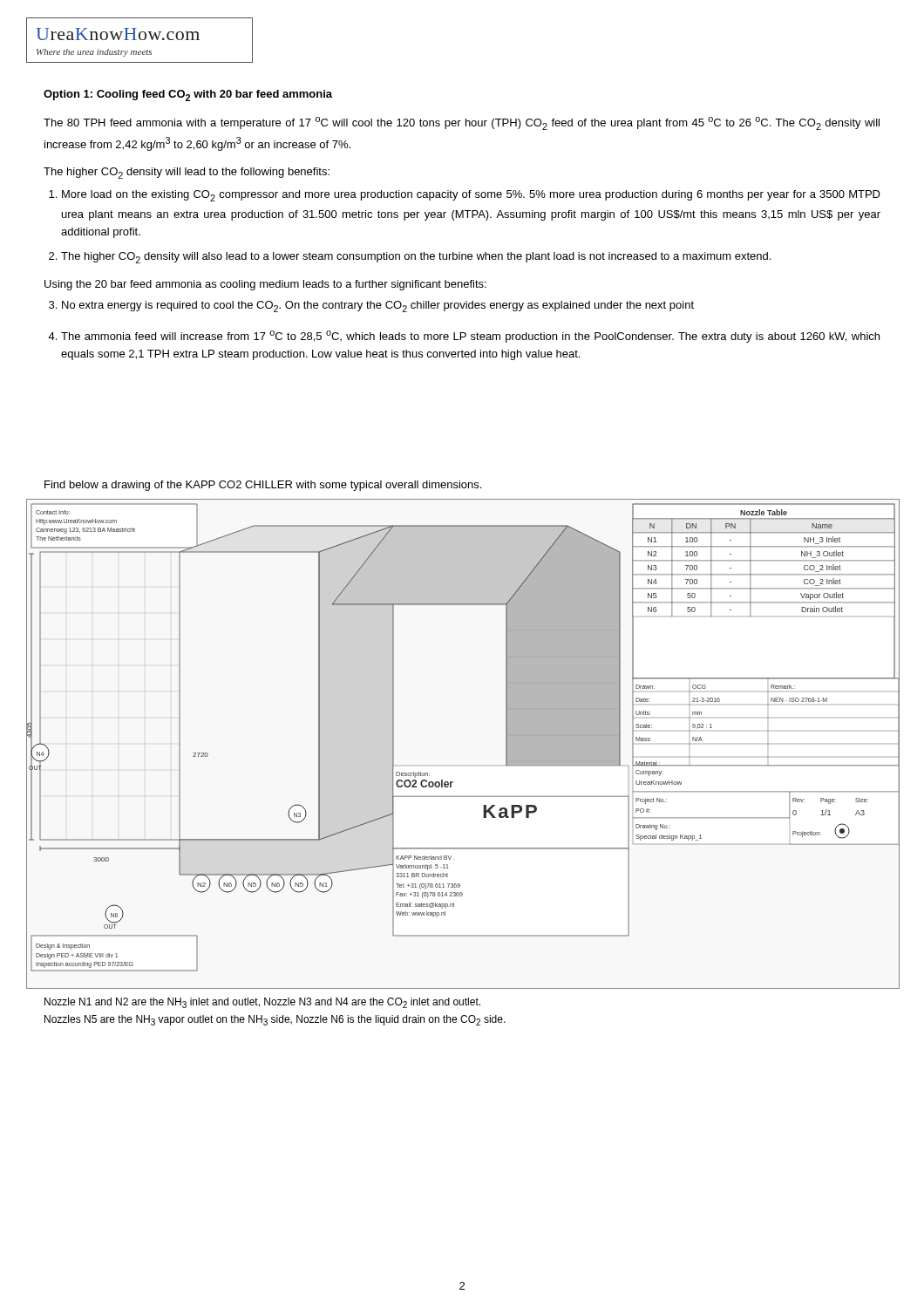Locate the footnote that reads "Nozzle N1 and N2"
This screenshot has height=1308, width=924.
pos(275,1012)
